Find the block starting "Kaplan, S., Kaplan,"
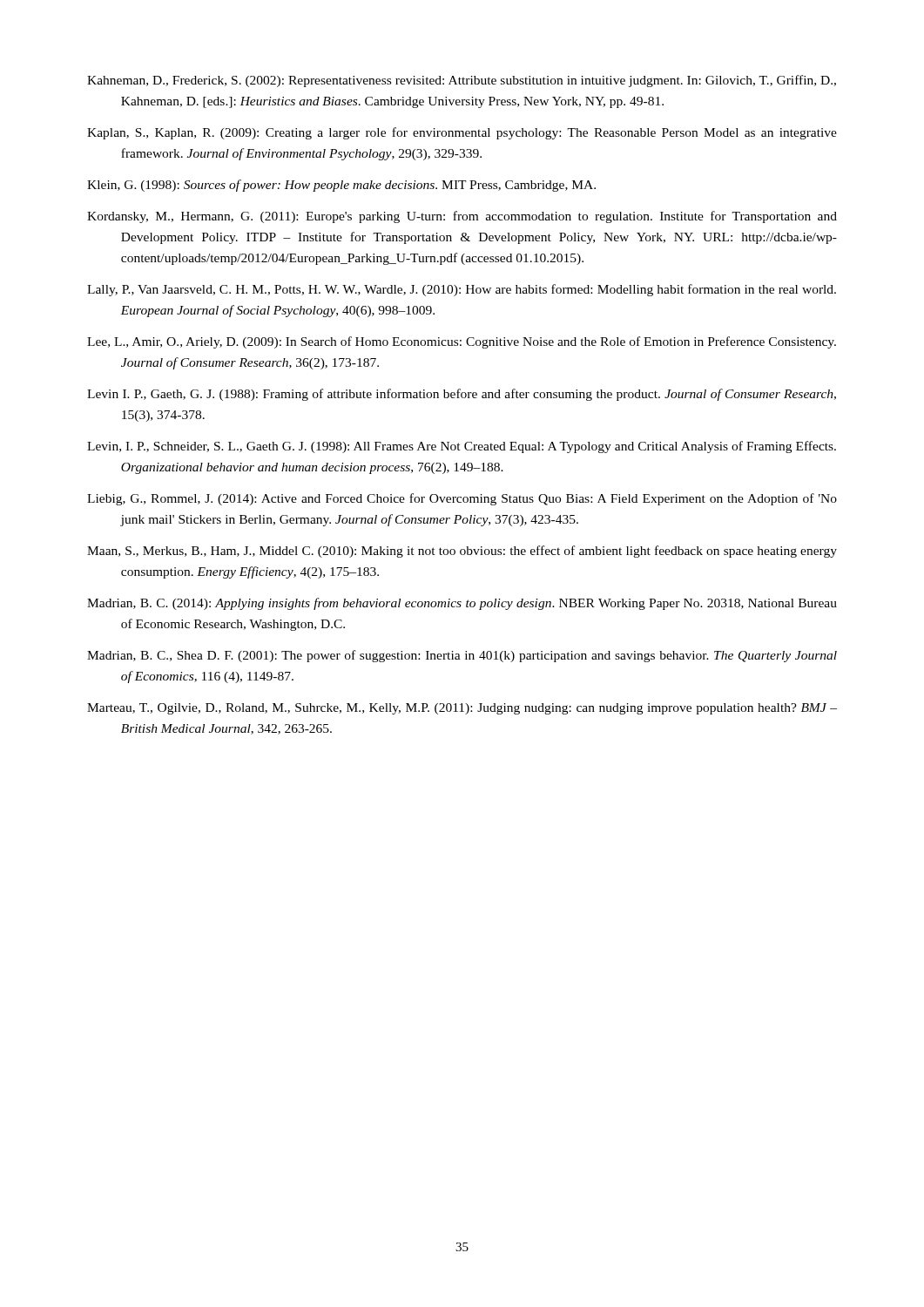This screenshot has height=1307, width=924. pos(462,143)
